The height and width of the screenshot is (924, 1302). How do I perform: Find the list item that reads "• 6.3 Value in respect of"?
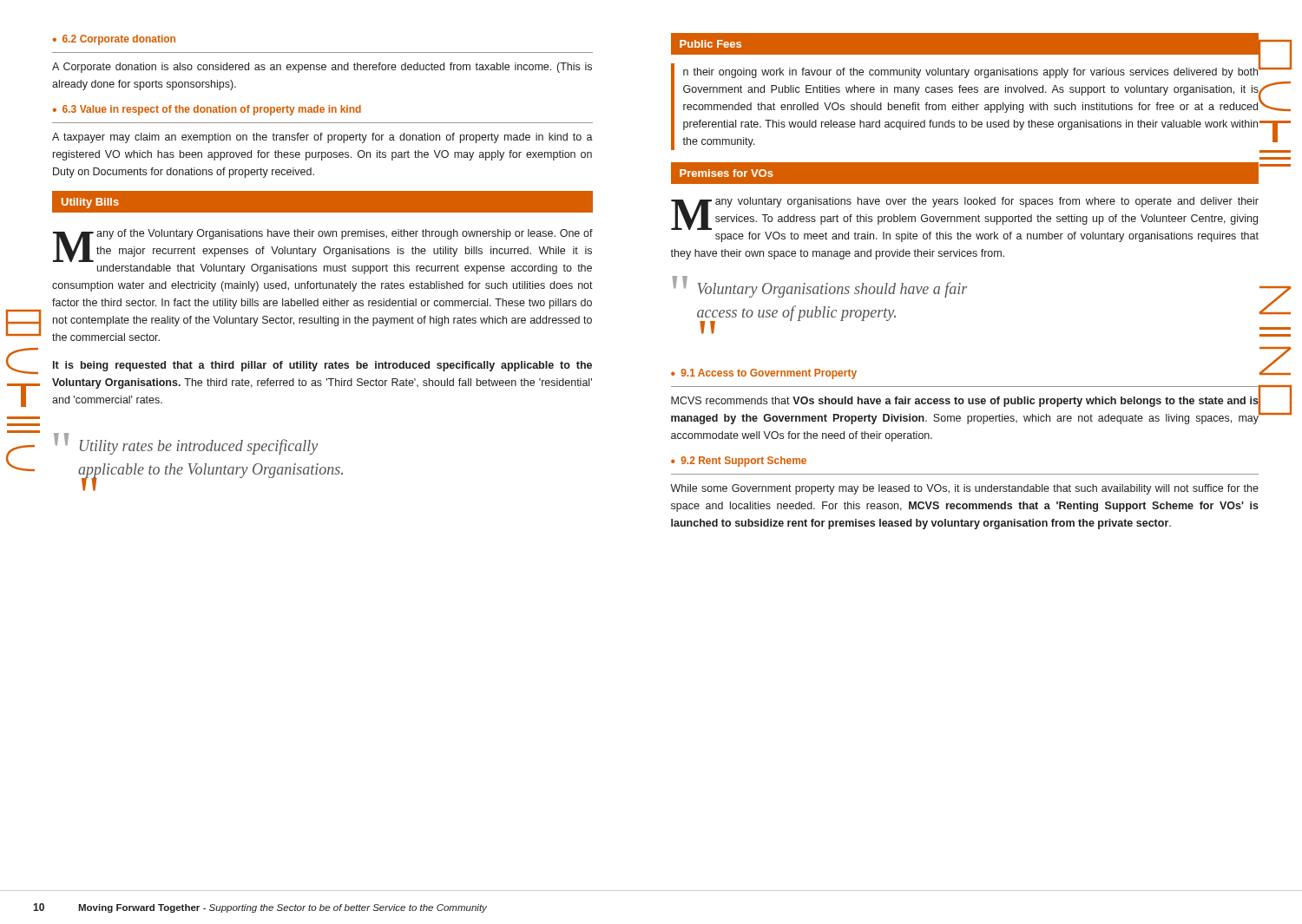[207, 110]
